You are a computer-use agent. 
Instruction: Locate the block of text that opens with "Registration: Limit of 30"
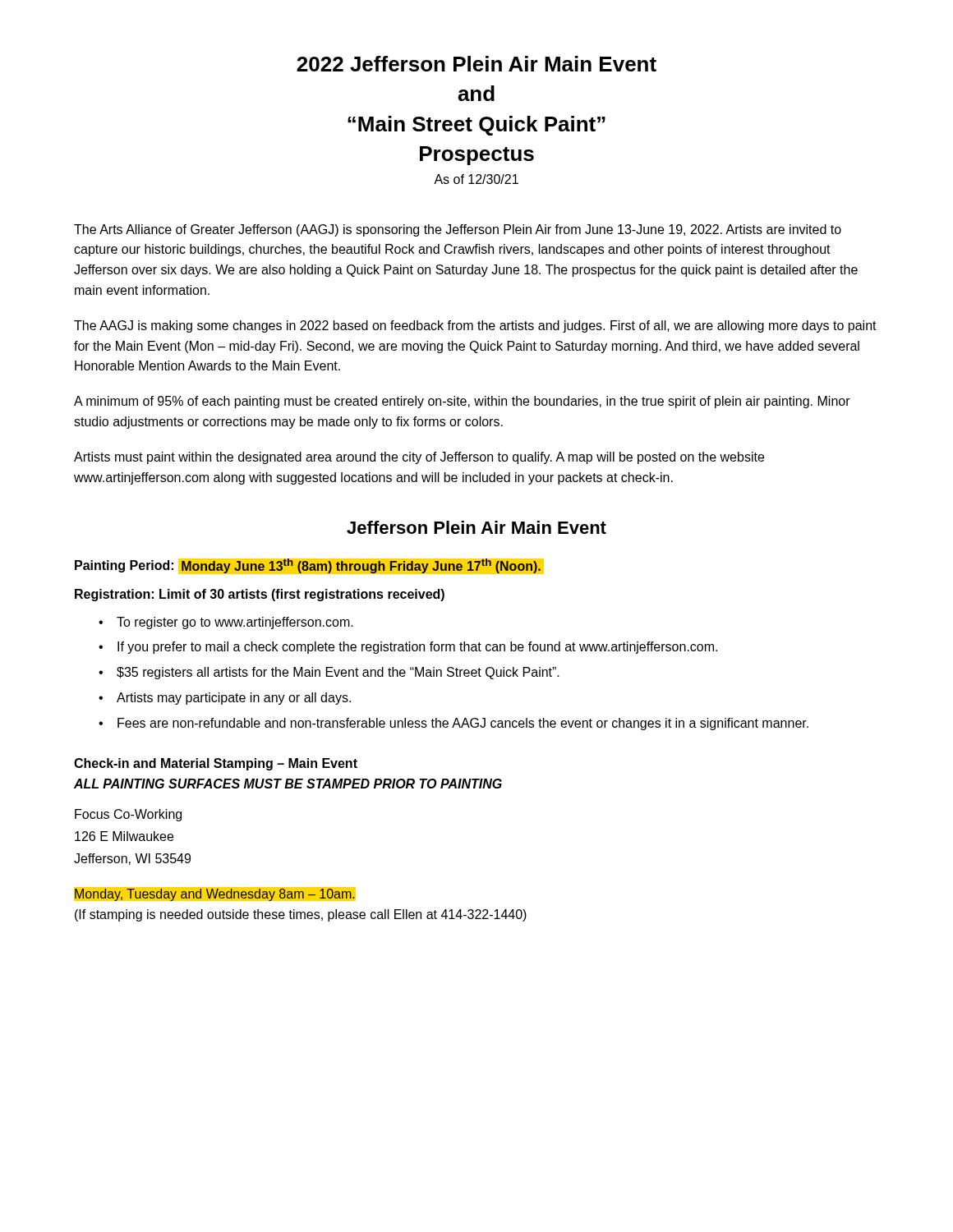point(260,594)
